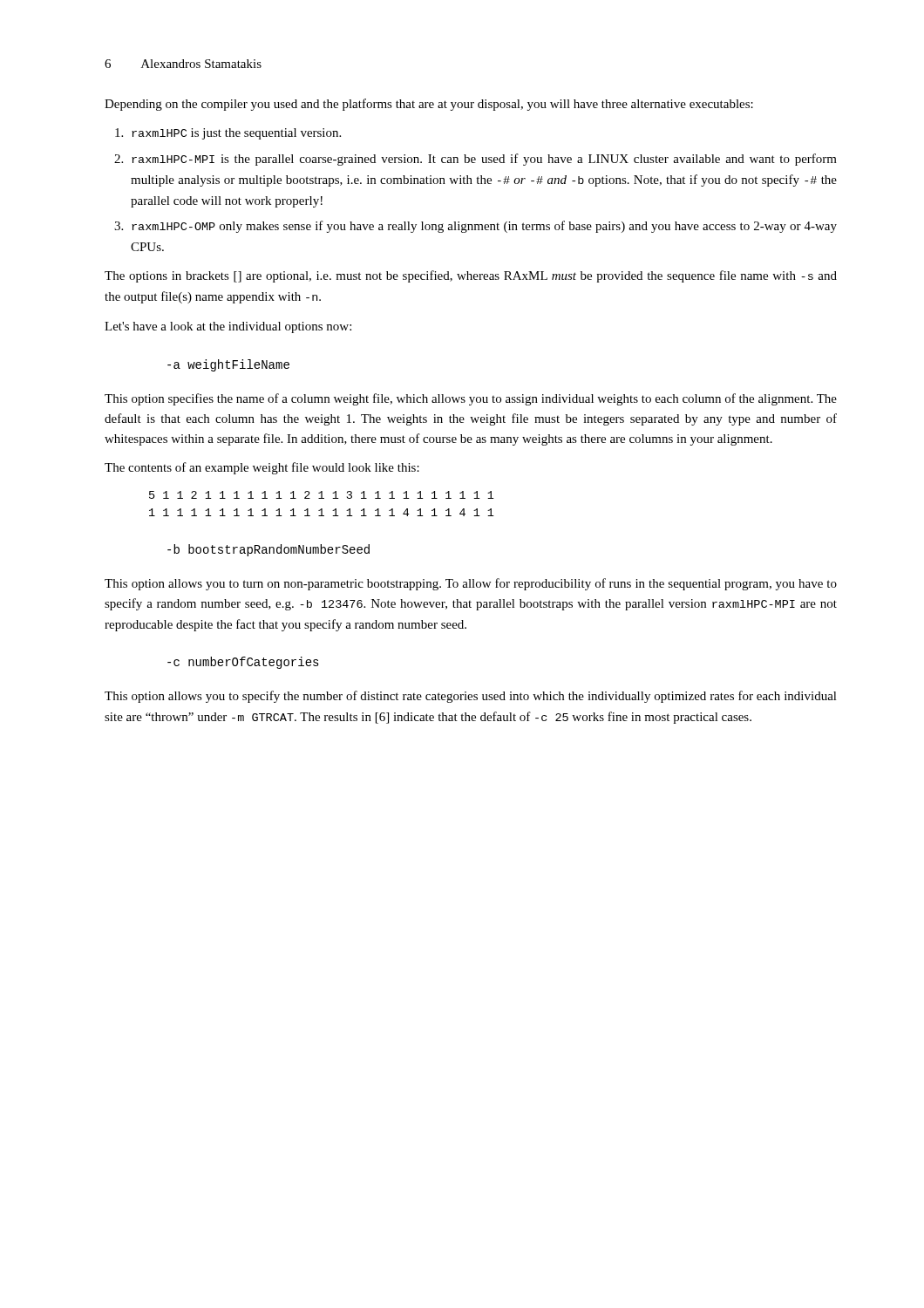Click the passage that begins "Let's have a look at"
The height and width of the screenshot is (1308, 924).
click(x=229, y=326)
